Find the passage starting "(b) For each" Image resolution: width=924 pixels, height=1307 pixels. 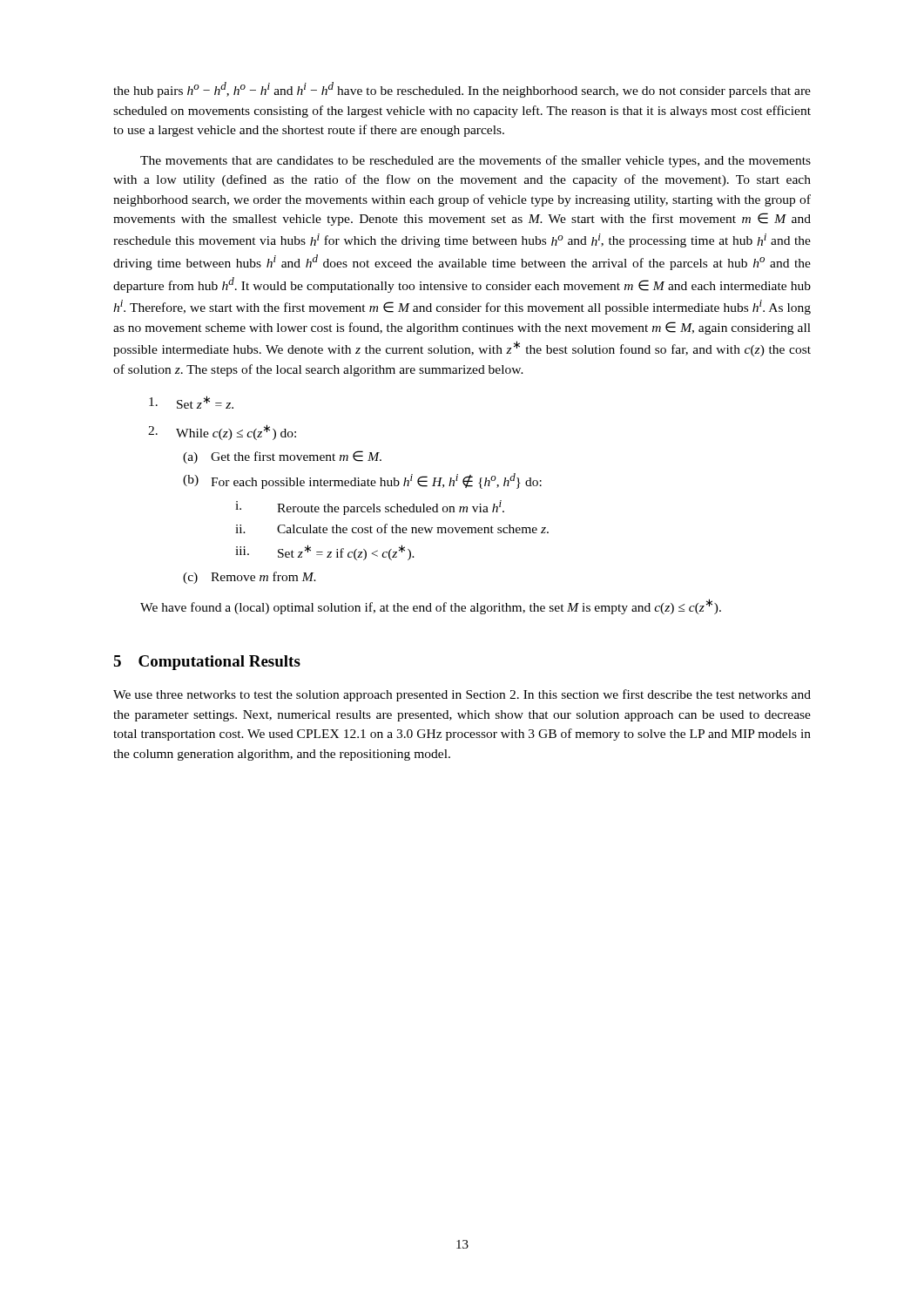pyautogui.click(x=497, y=481)
